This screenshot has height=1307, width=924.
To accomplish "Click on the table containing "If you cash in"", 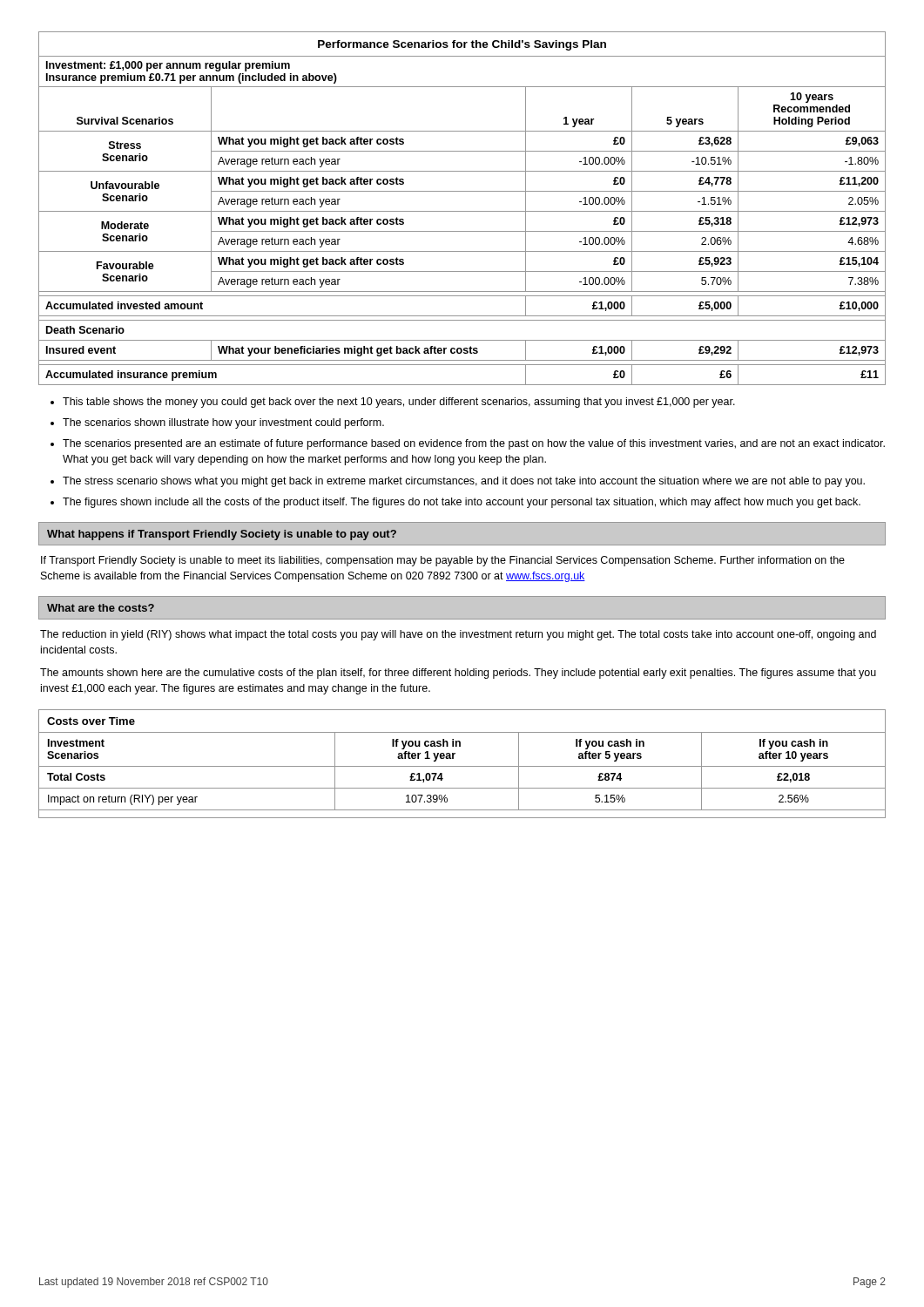I will coord(462,763).
